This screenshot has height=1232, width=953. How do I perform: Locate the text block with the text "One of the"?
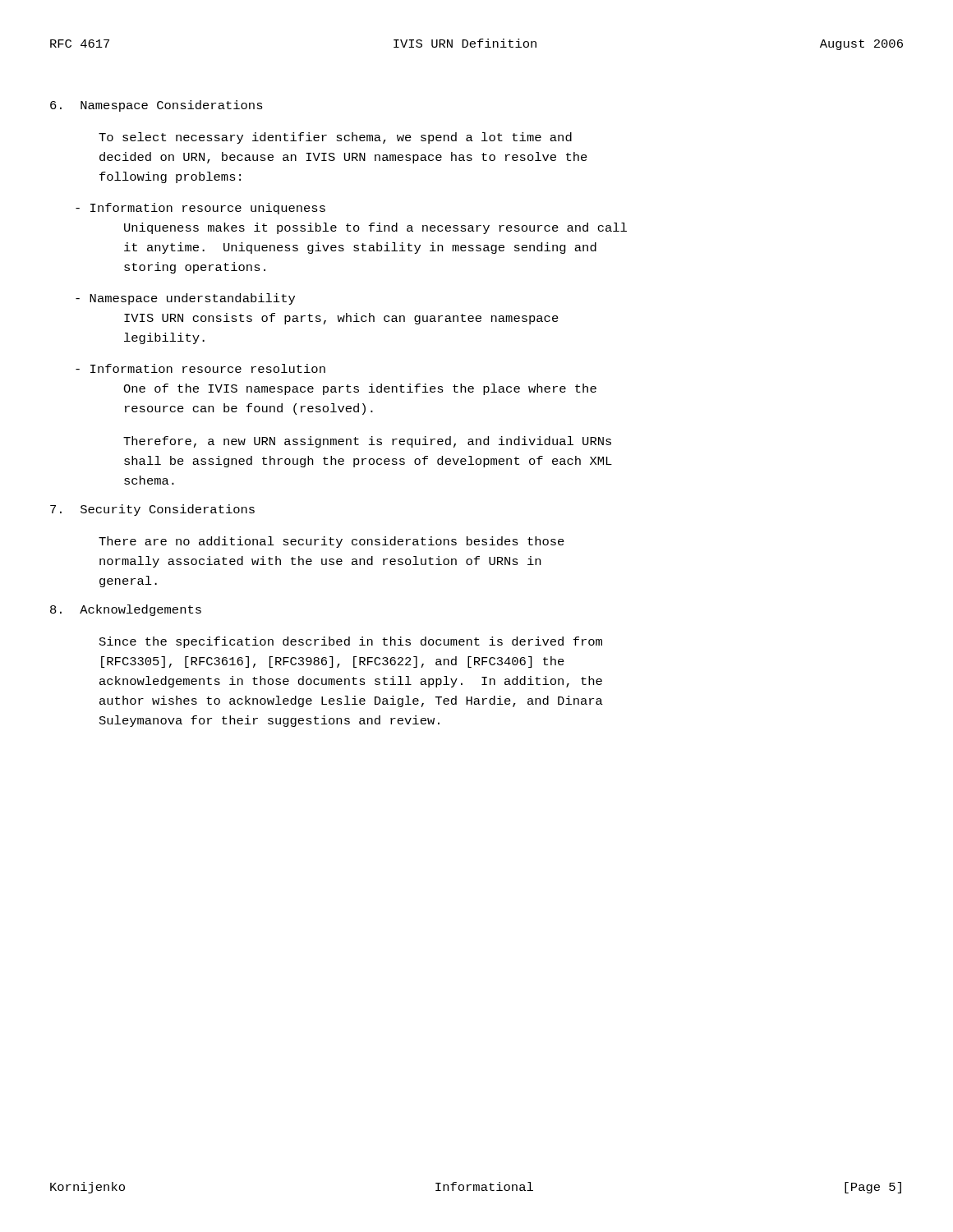(360, 399)
